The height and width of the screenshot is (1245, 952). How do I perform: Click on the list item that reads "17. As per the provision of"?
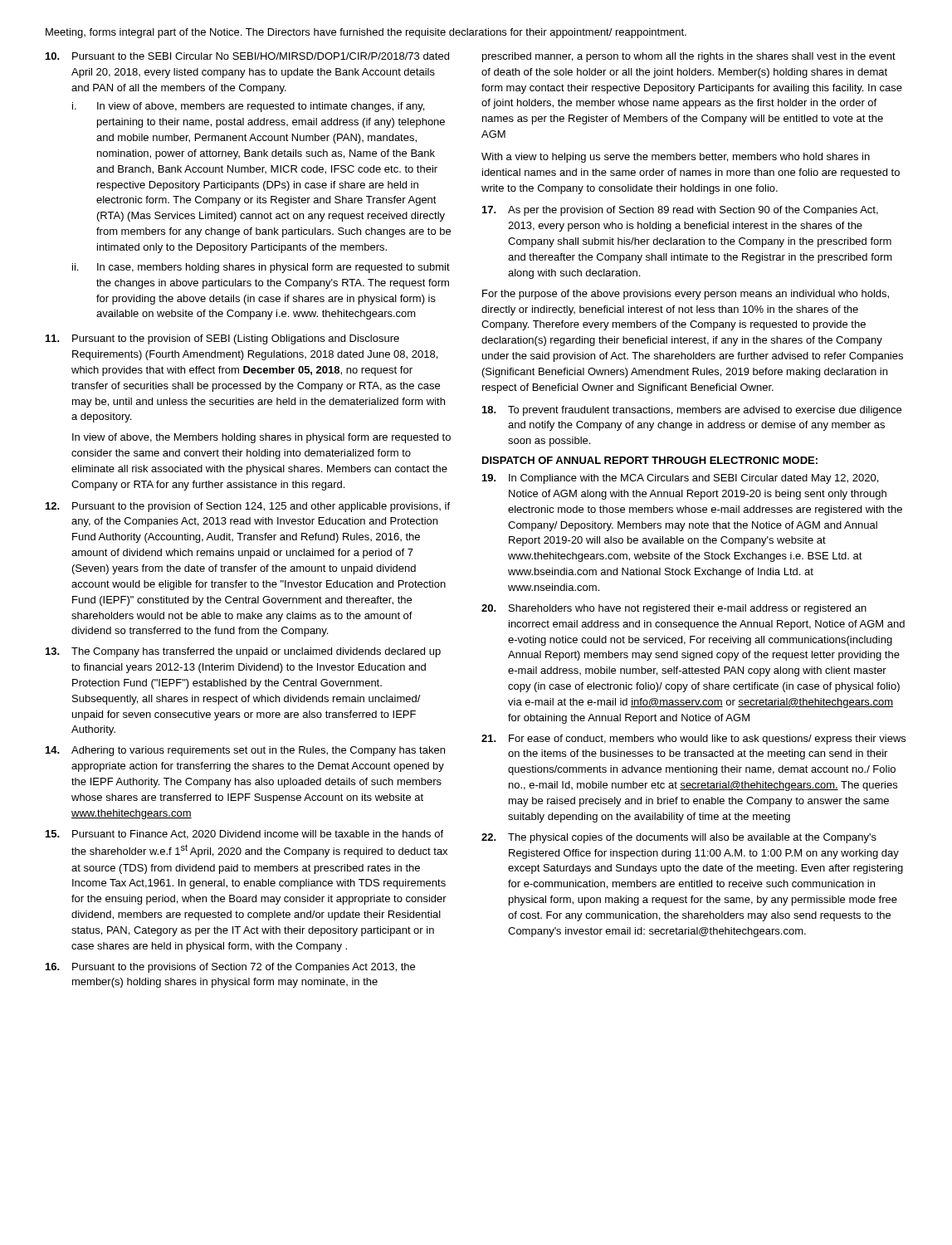click(x=694, y=242)
